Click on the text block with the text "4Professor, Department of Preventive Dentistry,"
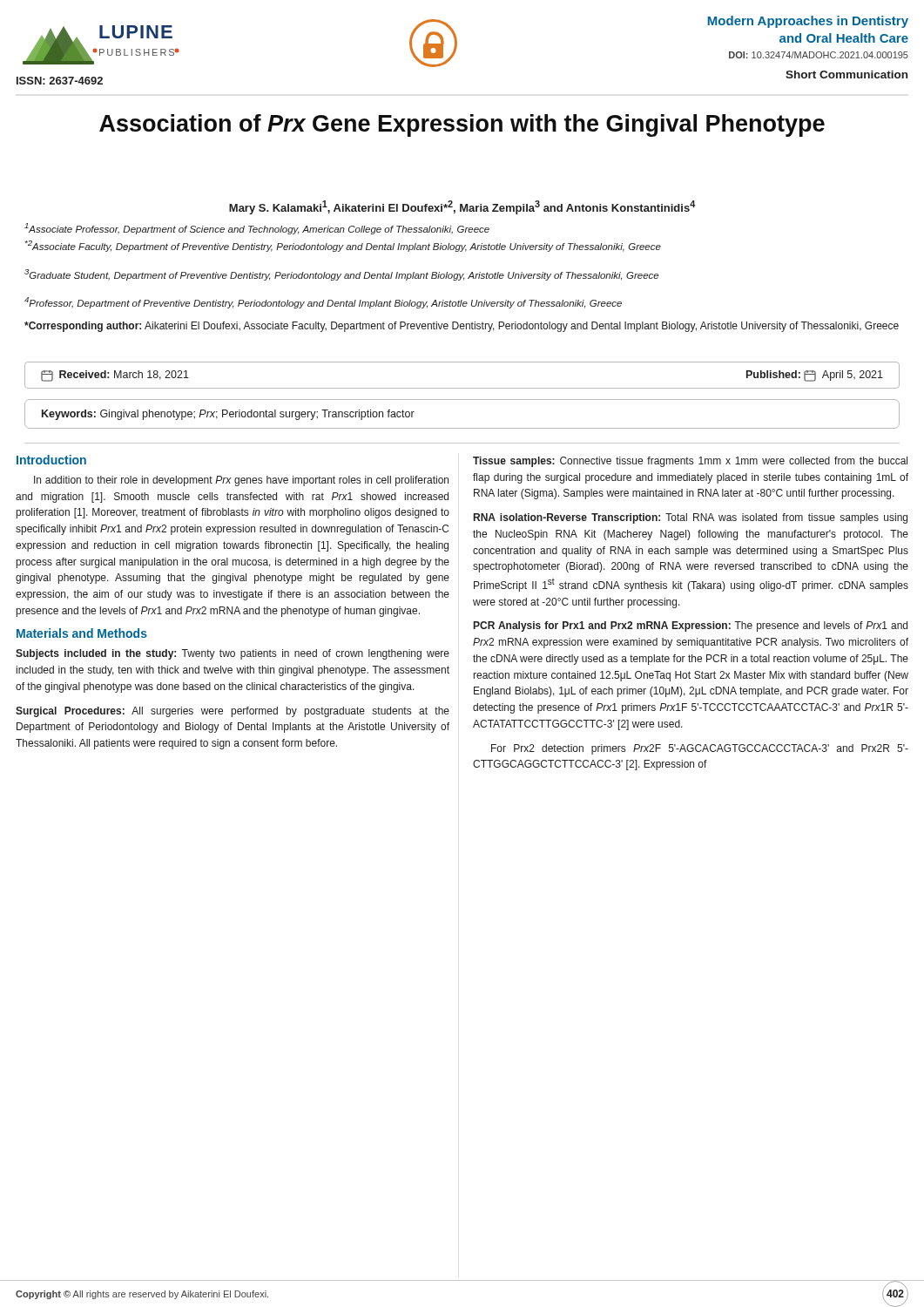Image resolution: width=924 pixels, height=1307 pixels. [x=323, y=301]
